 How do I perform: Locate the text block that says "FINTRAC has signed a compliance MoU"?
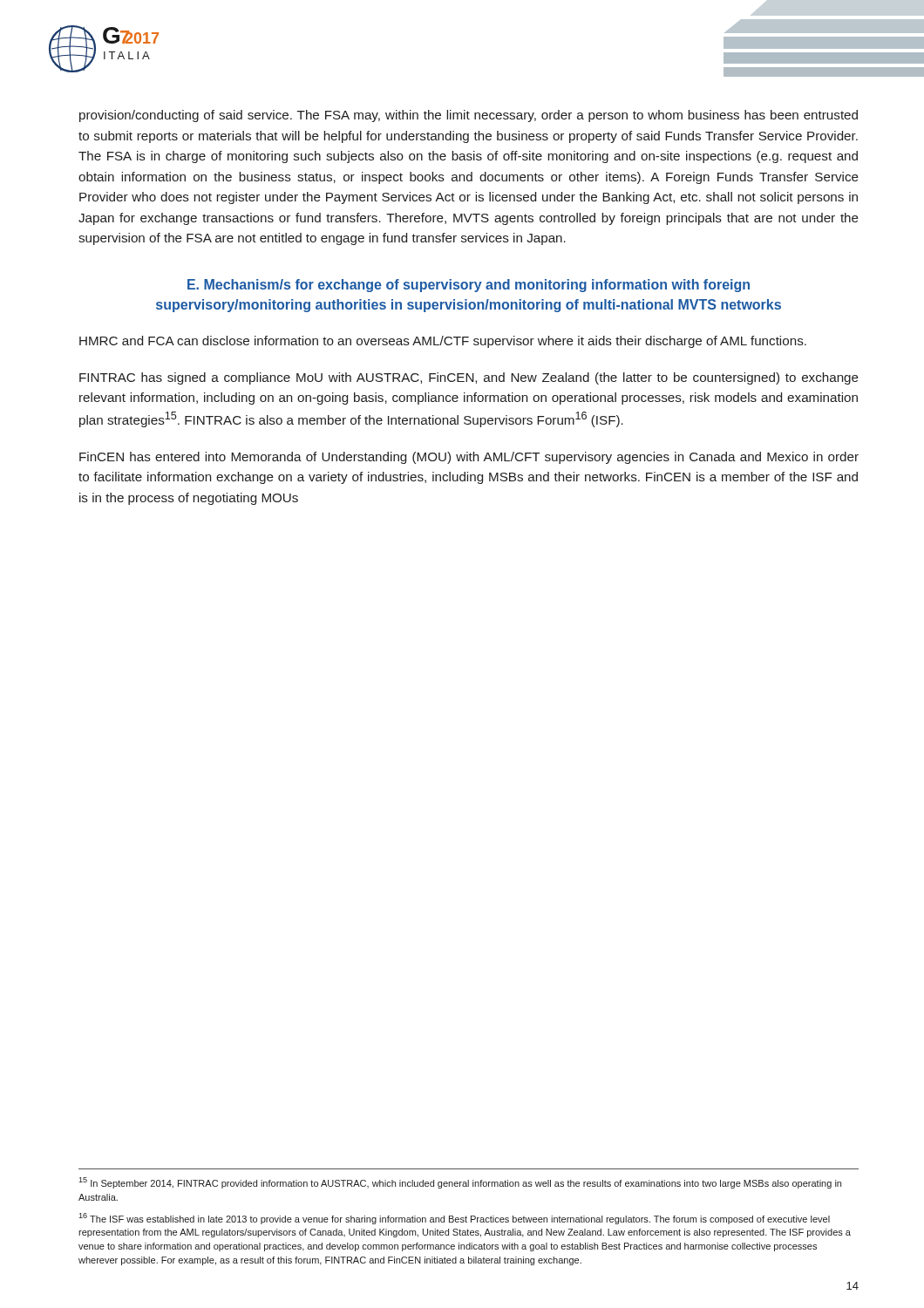(469, 398)
